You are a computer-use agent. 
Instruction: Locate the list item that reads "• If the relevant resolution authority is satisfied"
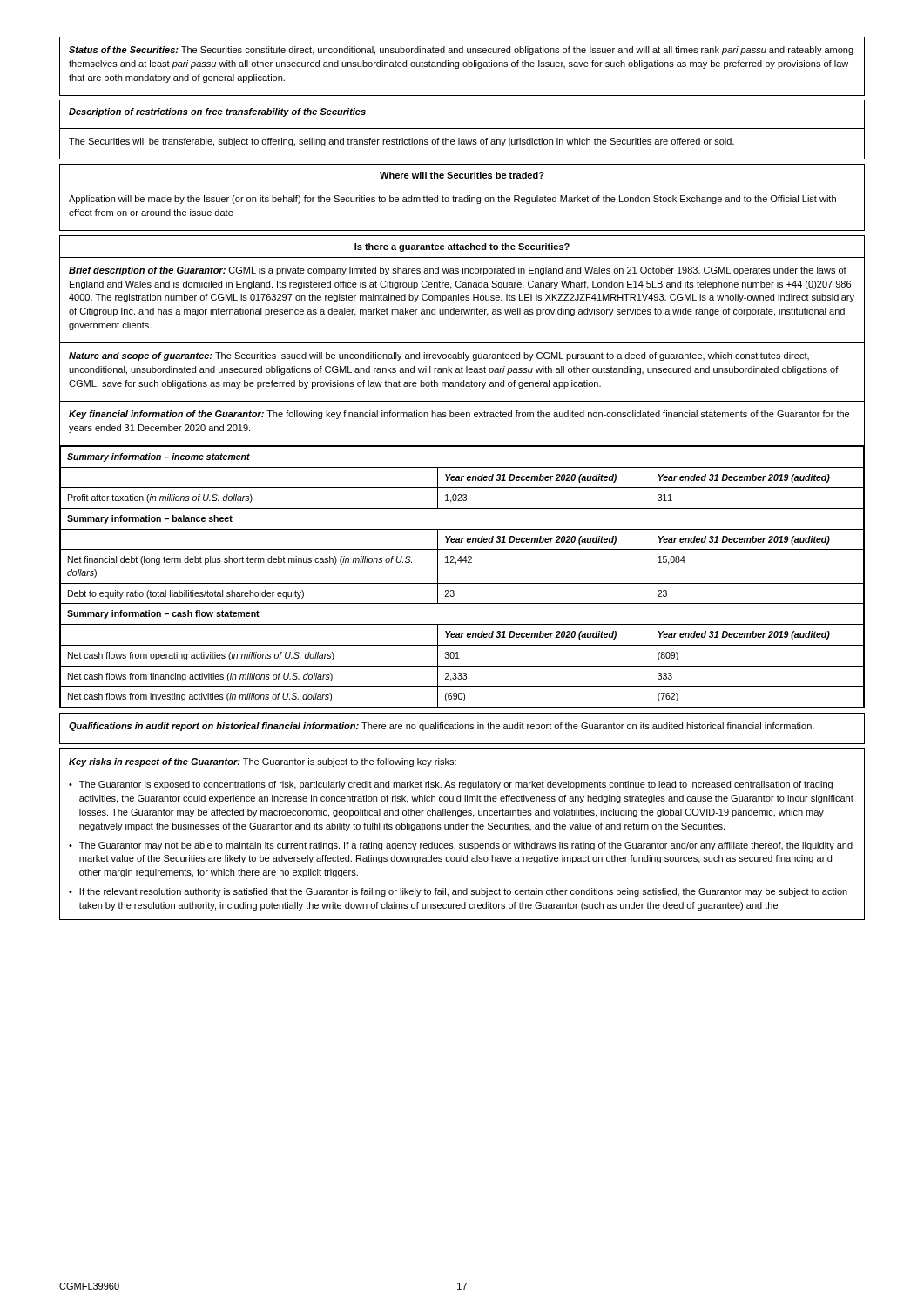(x=462, y=899)
